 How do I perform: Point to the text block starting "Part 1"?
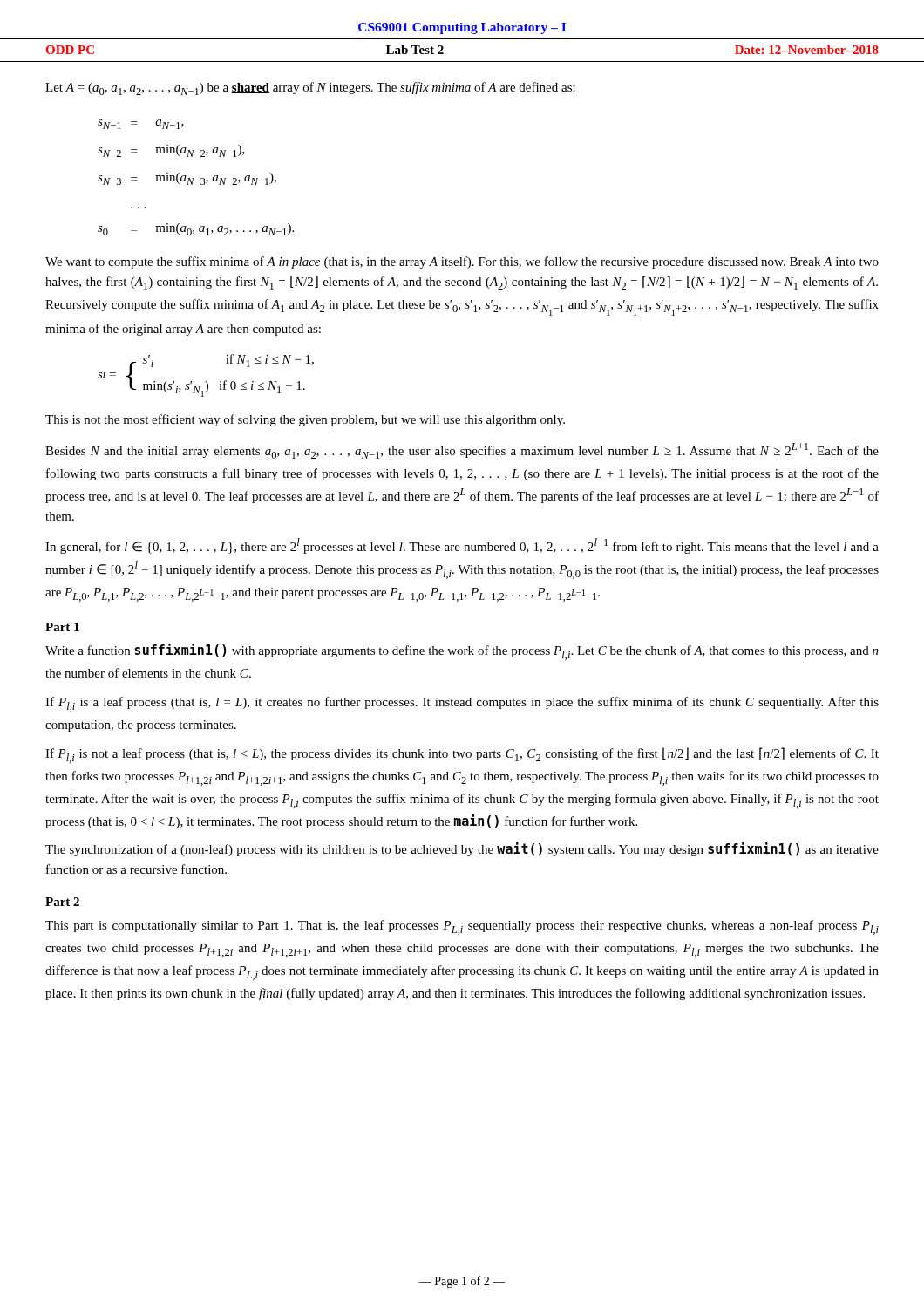[63, 627]
